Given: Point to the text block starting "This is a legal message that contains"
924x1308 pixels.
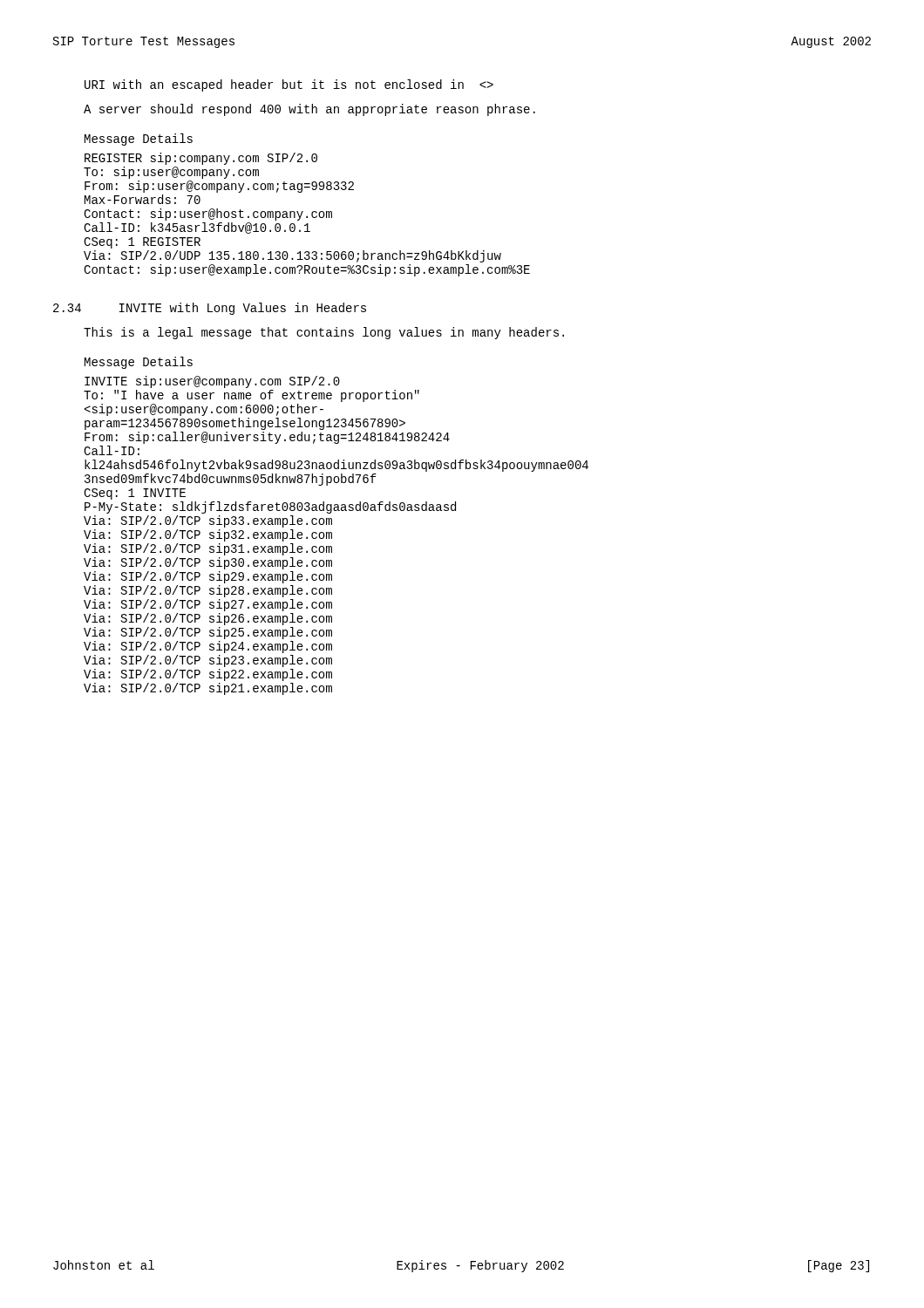Looking at the screenshot, I should [478, 333].
